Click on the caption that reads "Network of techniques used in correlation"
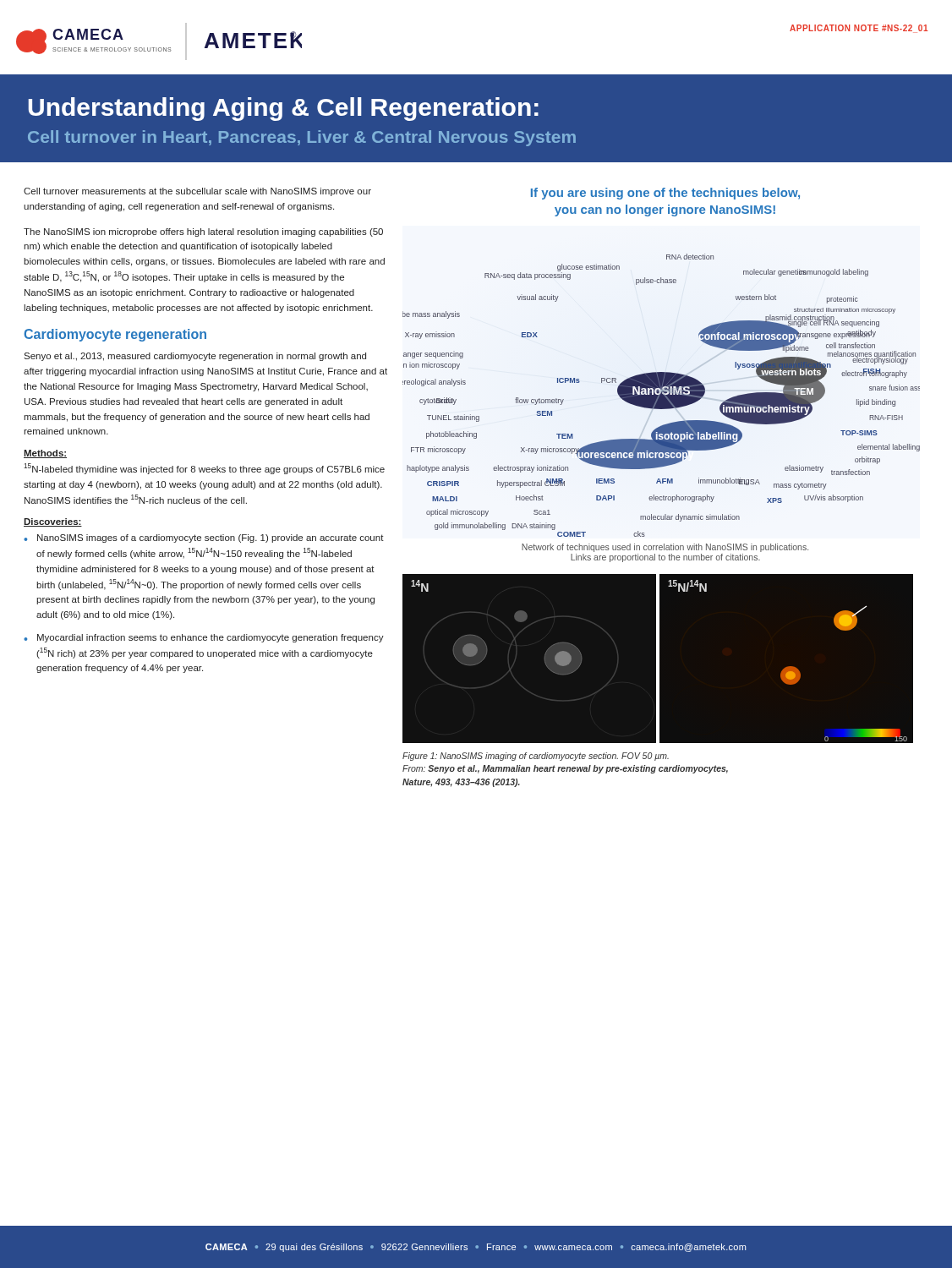 [x=665, y=552]
